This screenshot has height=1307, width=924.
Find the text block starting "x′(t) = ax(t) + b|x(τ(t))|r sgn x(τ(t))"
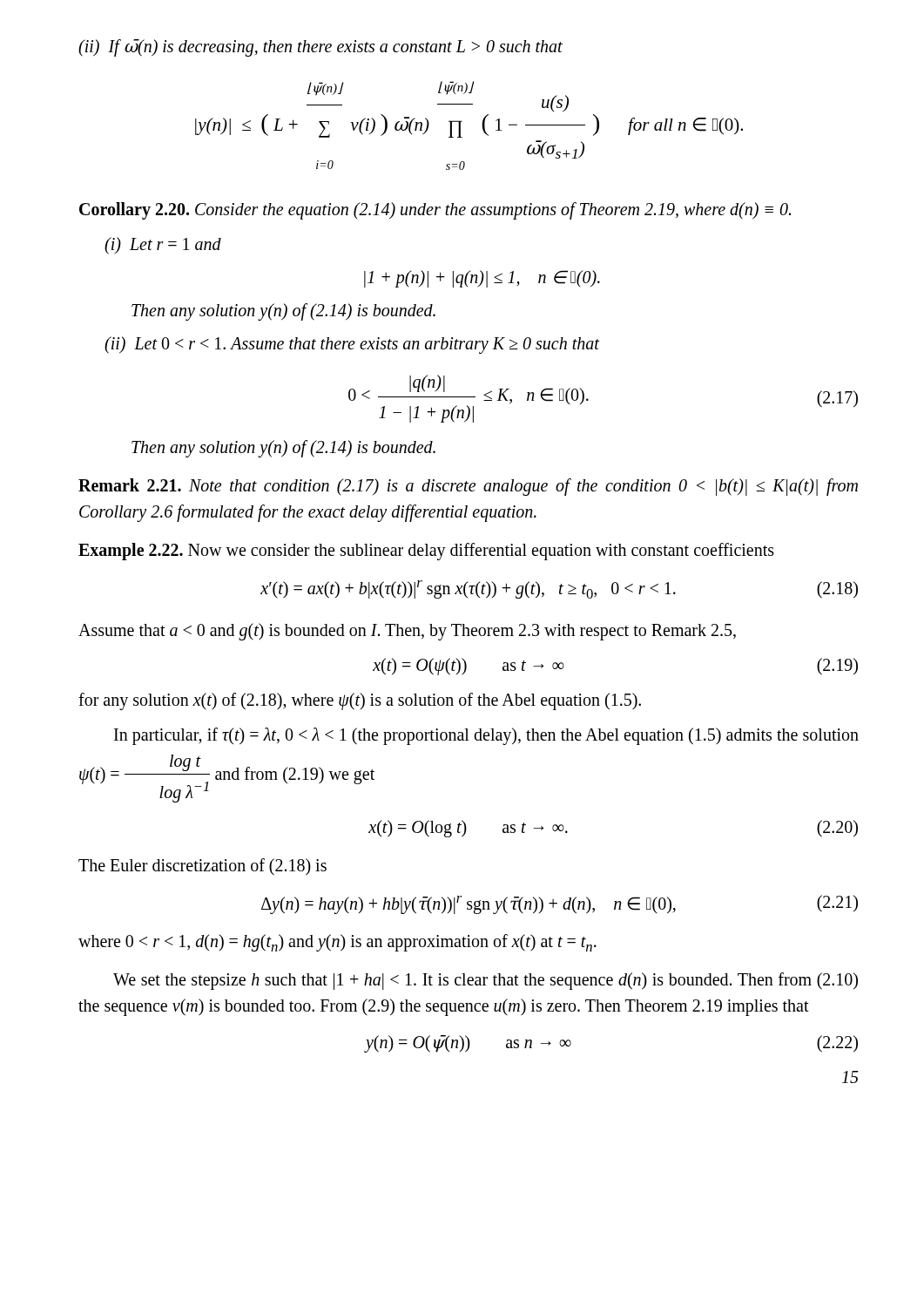coord(560,588)
